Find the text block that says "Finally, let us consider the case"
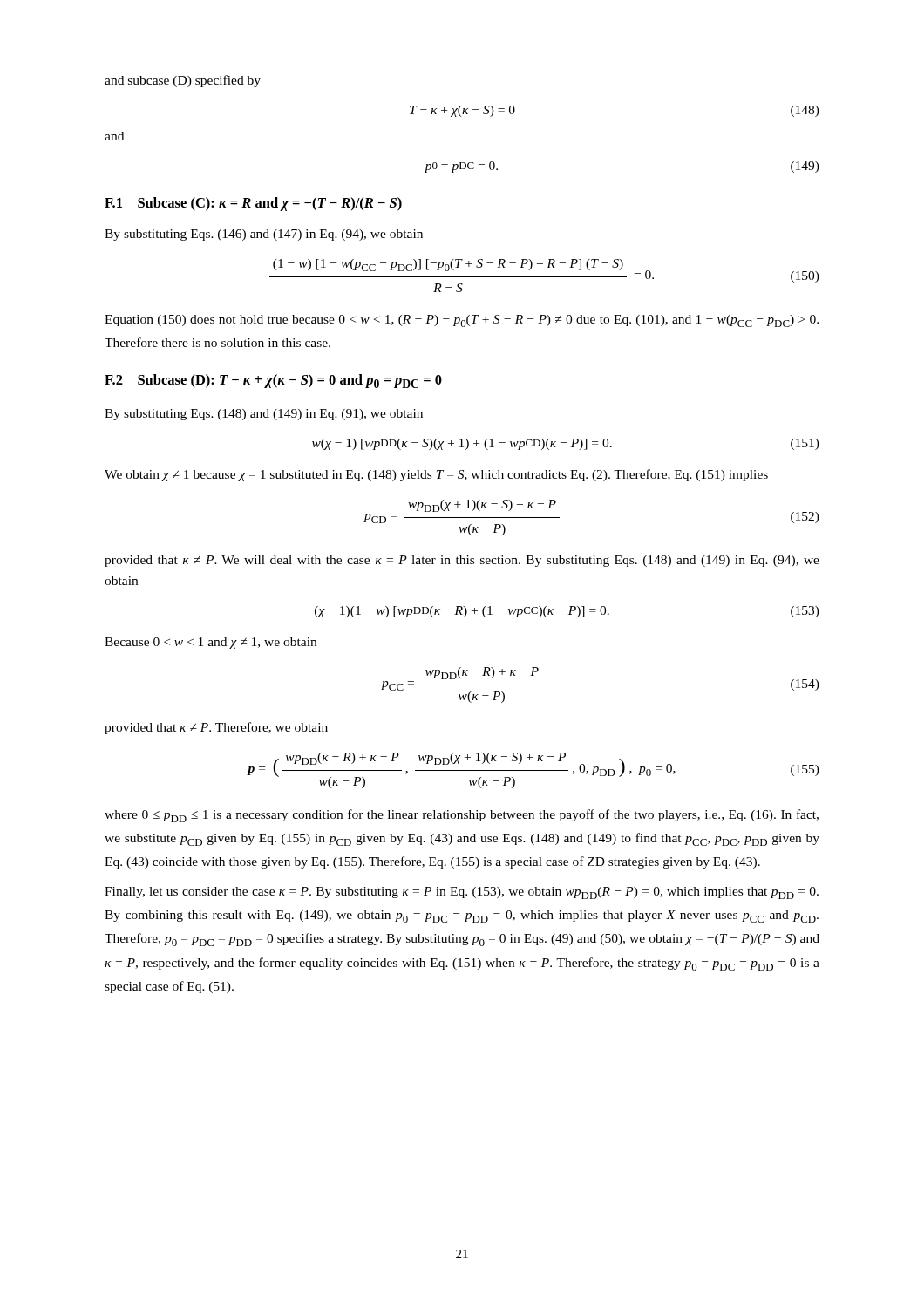 tap(462, 938)
